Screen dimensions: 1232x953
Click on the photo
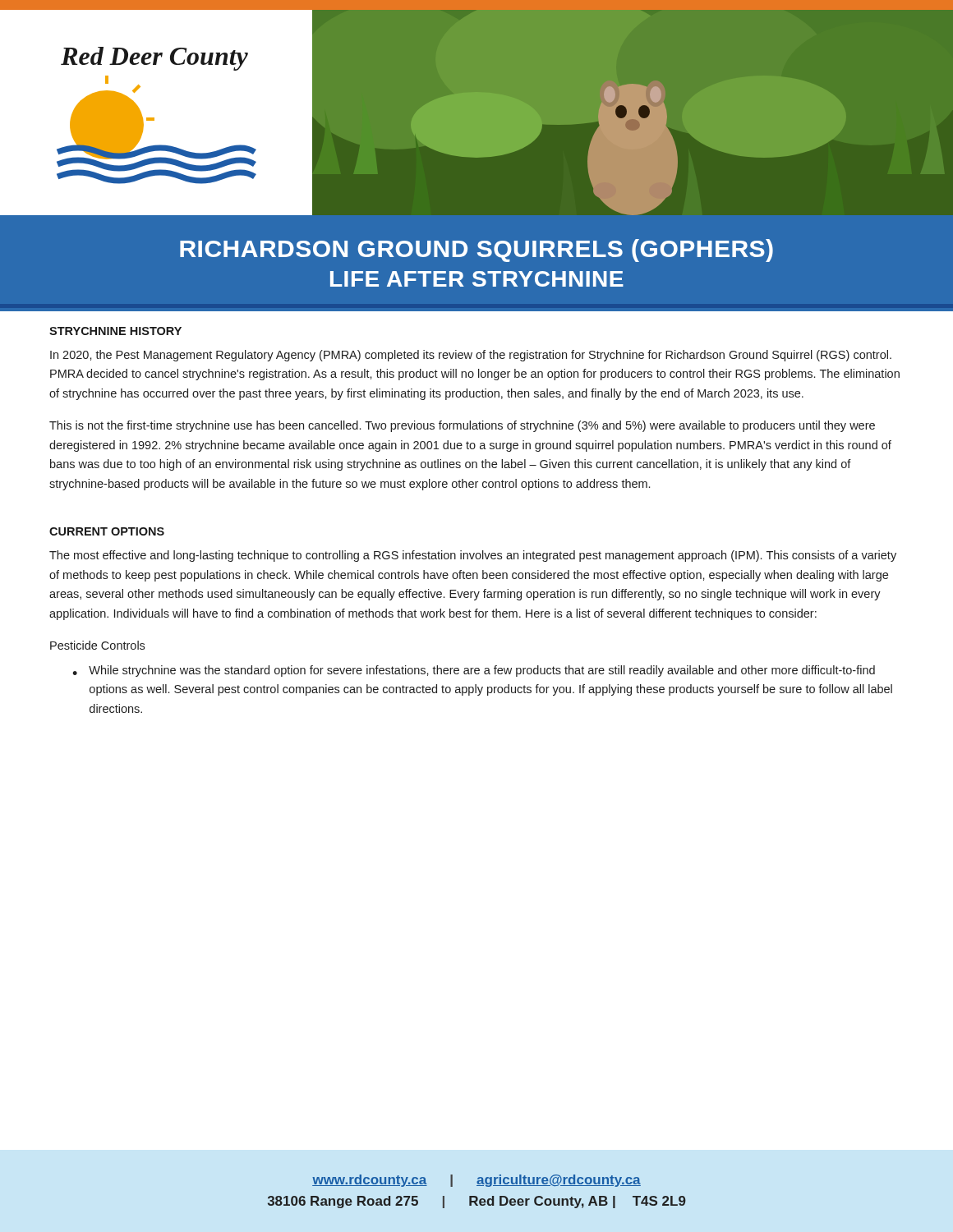633,113
